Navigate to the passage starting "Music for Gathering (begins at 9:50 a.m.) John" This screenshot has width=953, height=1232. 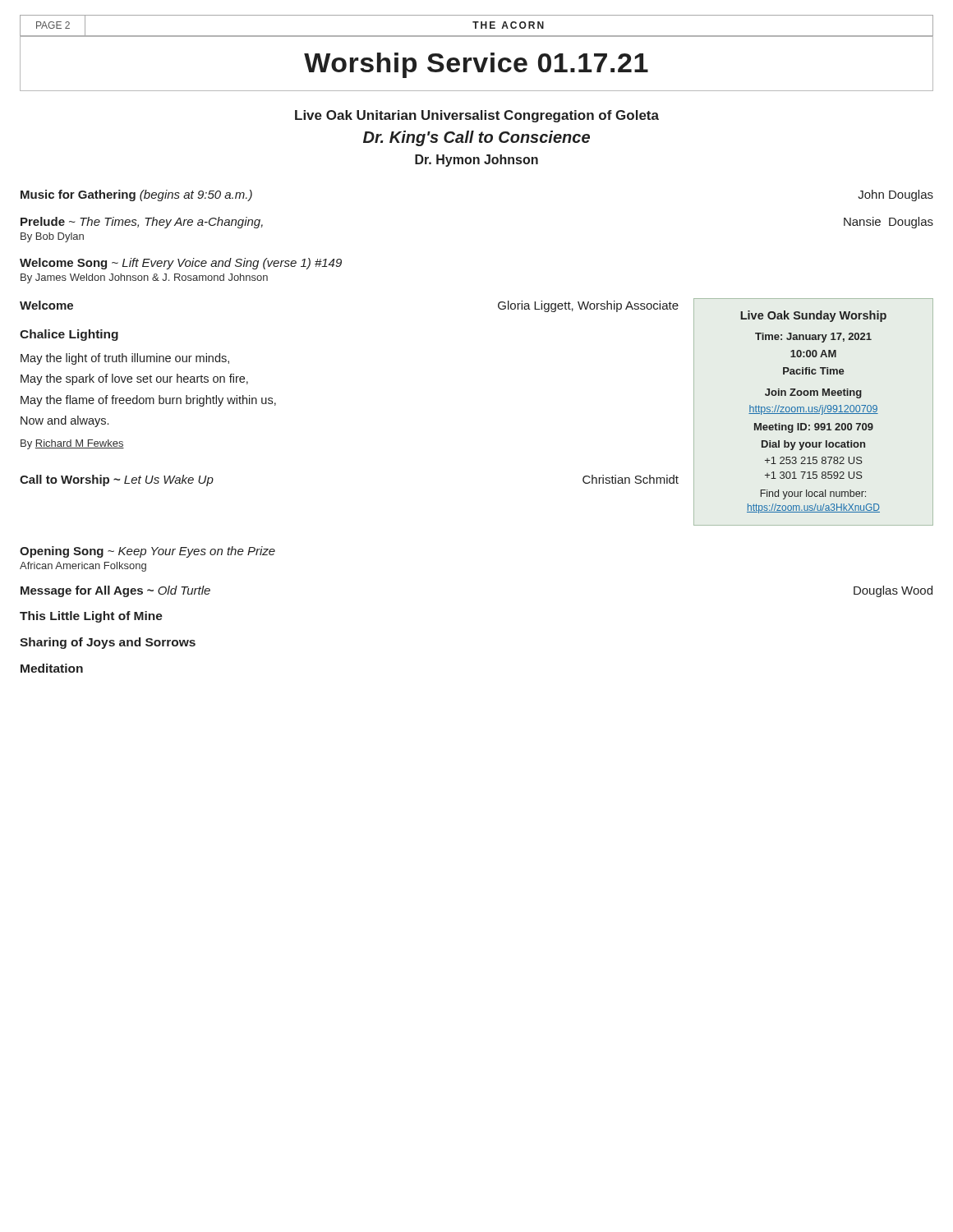pos(131,195)
